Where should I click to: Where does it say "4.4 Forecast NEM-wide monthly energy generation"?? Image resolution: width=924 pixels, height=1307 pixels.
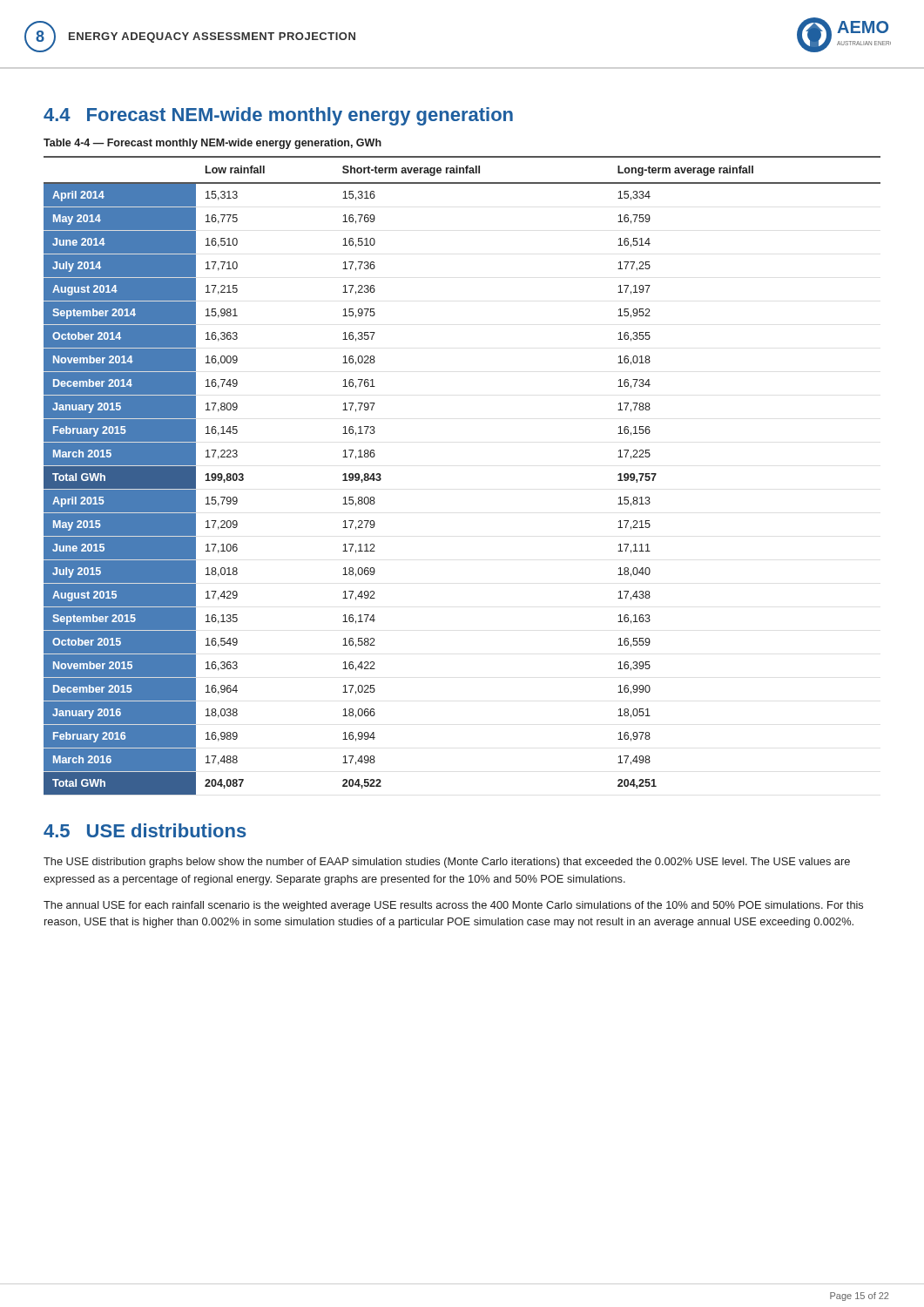coord(279,115)
